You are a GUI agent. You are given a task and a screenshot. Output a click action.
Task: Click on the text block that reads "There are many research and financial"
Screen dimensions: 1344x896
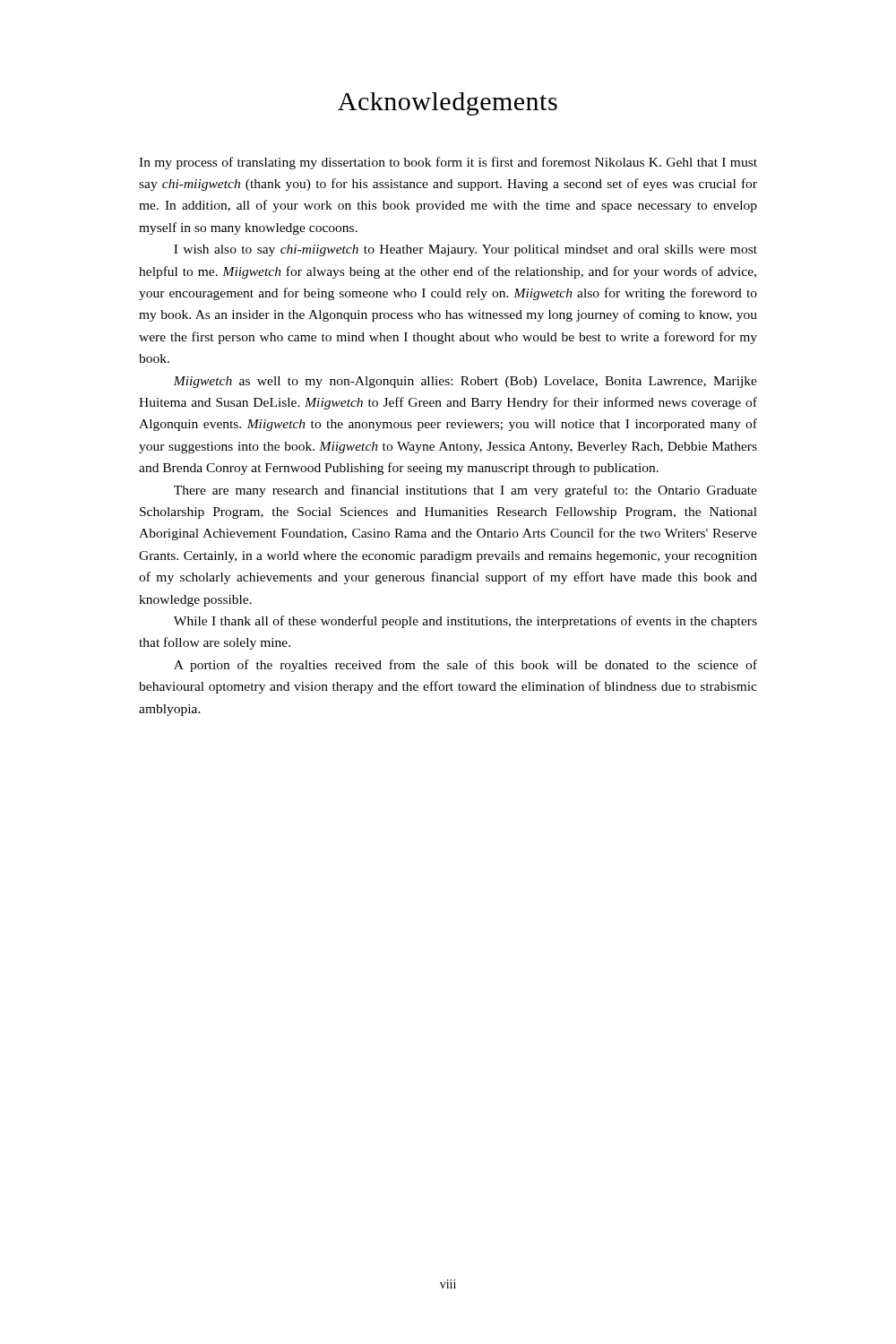448,545
